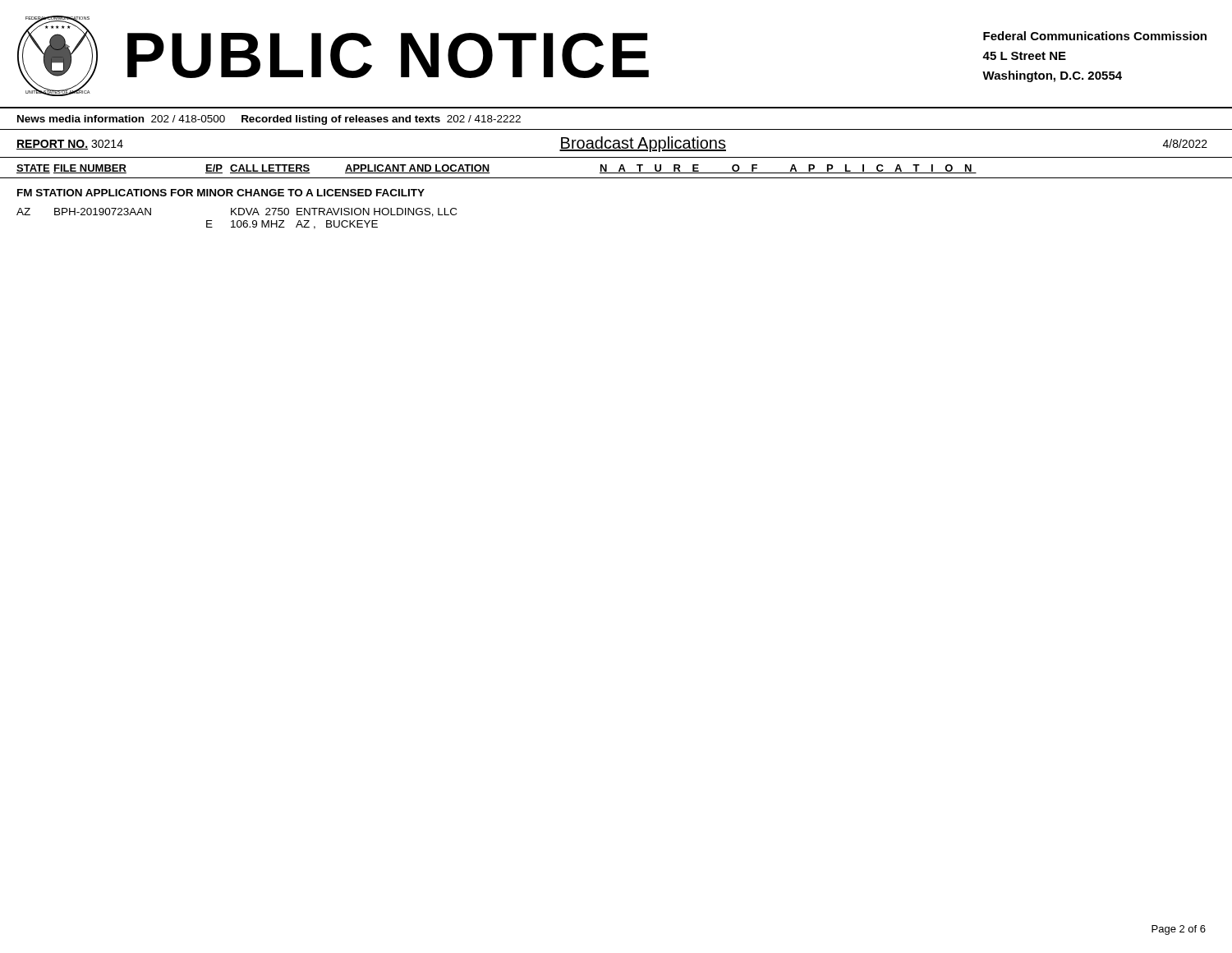
Task: Point to the block beginning "Federal Communications Commission 45 L Street"
Action: point(1095,36)
